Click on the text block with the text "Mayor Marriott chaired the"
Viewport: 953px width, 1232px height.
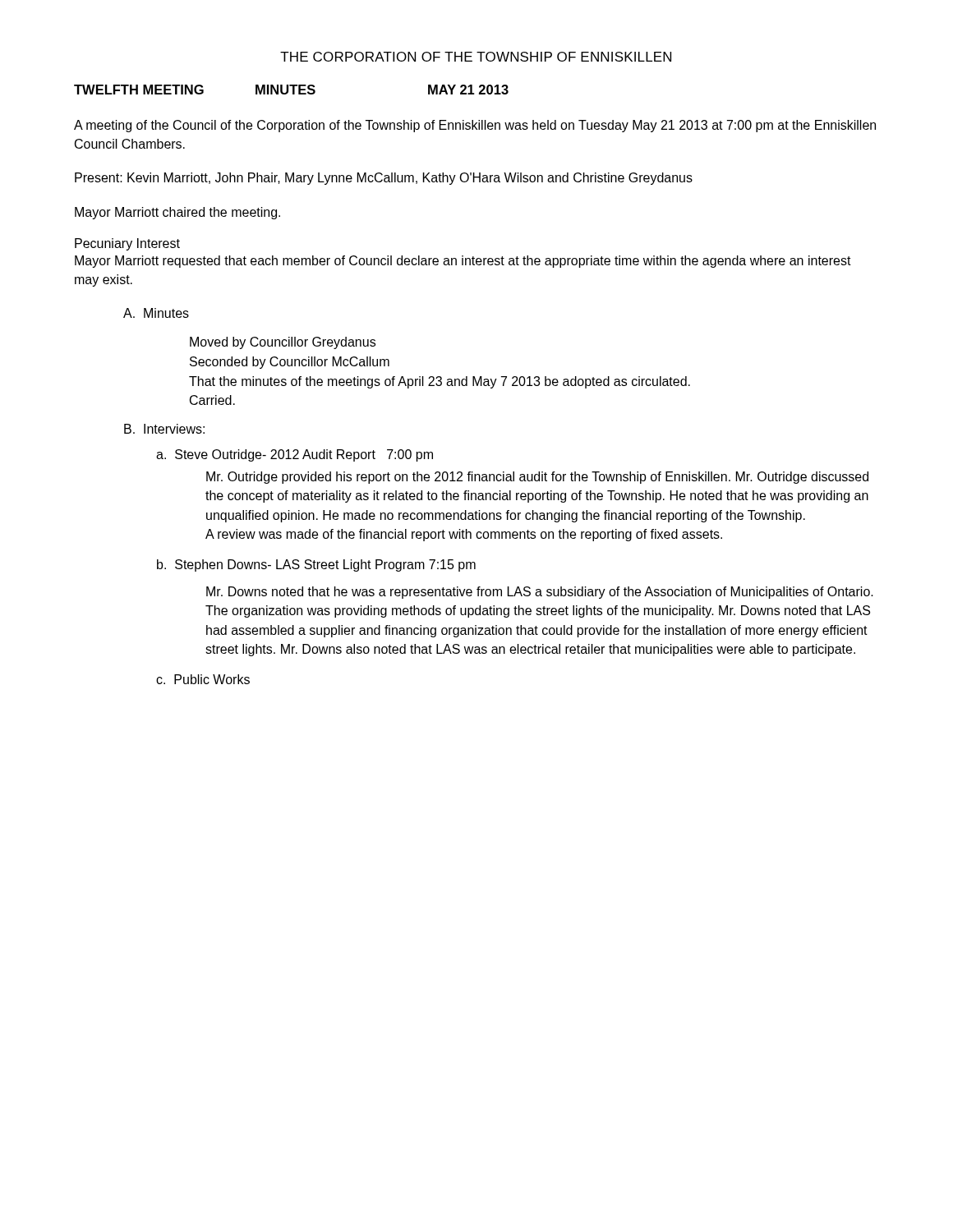click(x=178, y=212)
